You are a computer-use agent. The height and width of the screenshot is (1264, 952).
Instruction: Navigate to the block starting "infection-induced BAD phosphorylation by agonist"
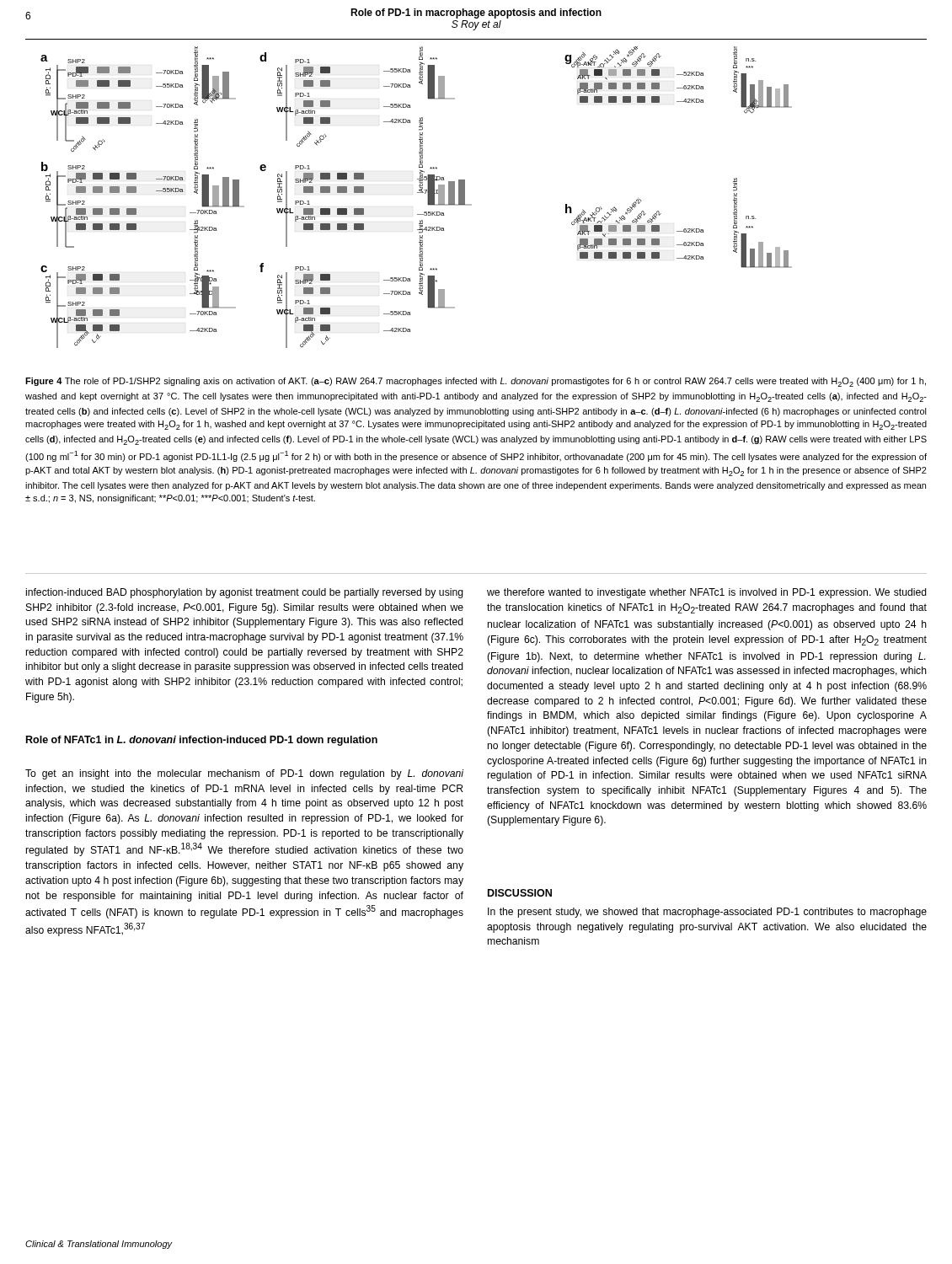pos(244,645)
